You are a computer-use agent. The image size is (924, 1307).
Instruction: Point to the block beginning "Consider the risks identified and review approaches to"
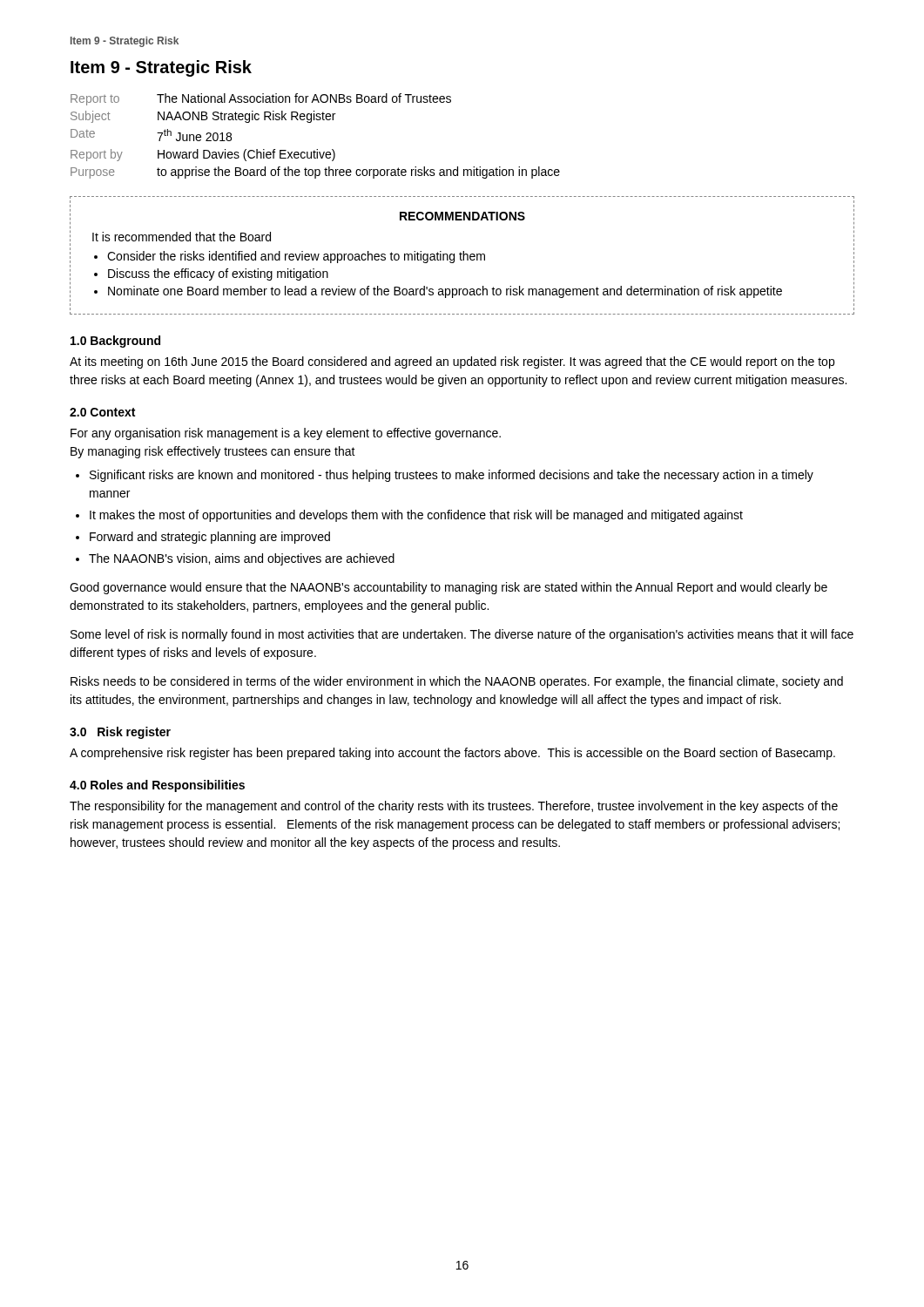pyautogui.click(x=297, y=256)
